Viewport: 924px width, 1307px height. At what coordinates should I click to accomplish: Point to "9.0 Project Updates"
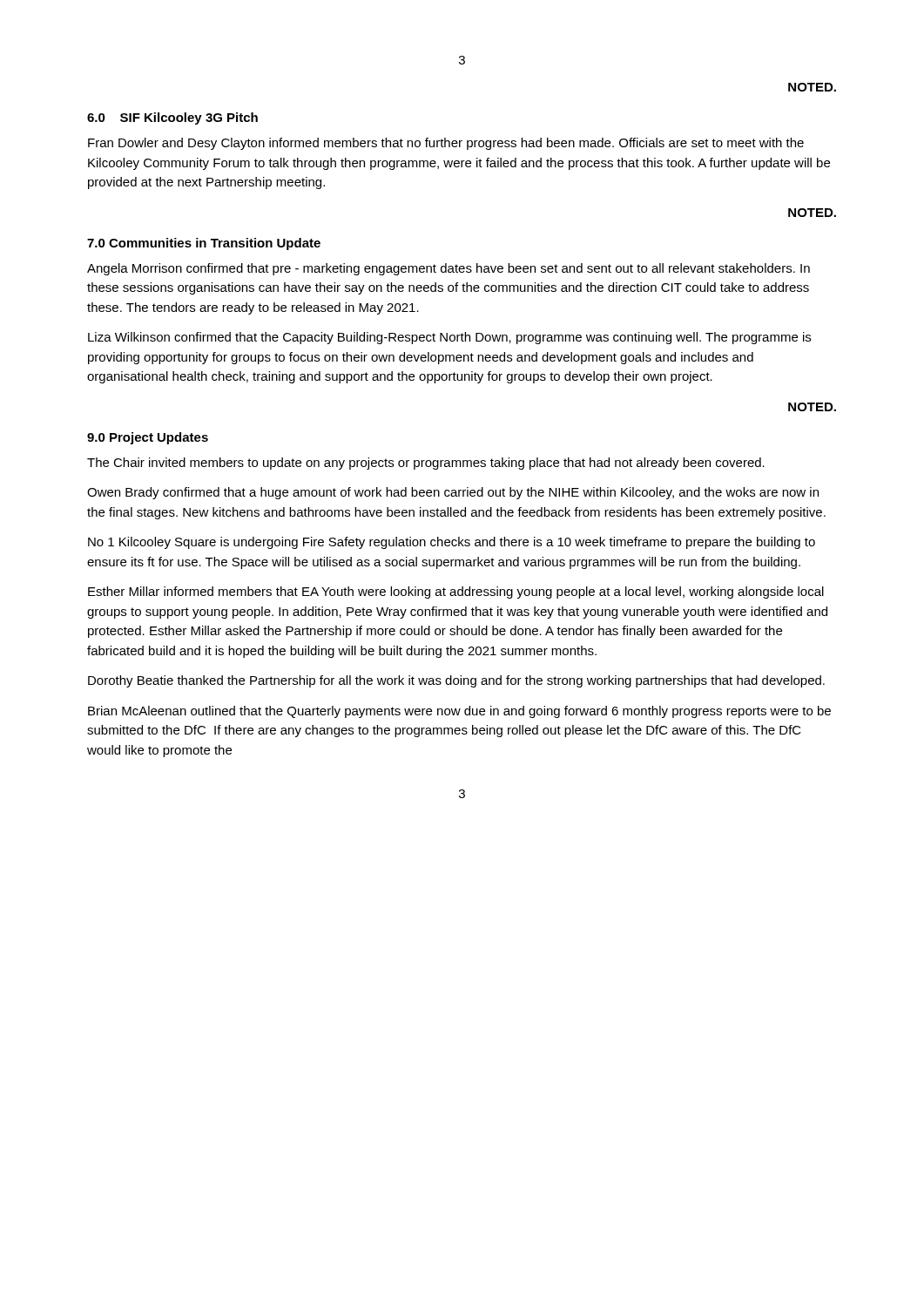148,437
